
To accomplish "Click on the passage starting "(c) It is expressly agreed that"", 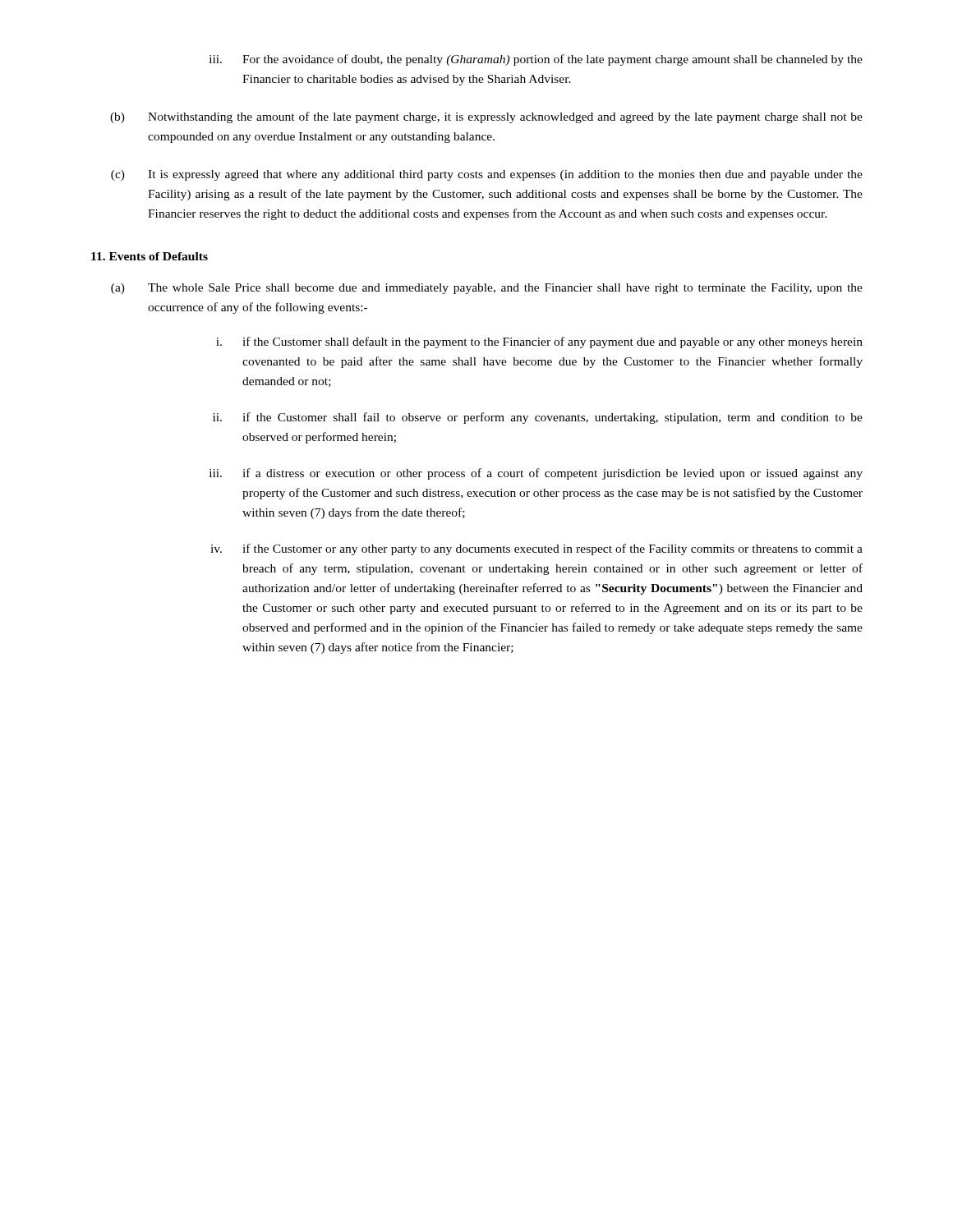I will (476, 194).
